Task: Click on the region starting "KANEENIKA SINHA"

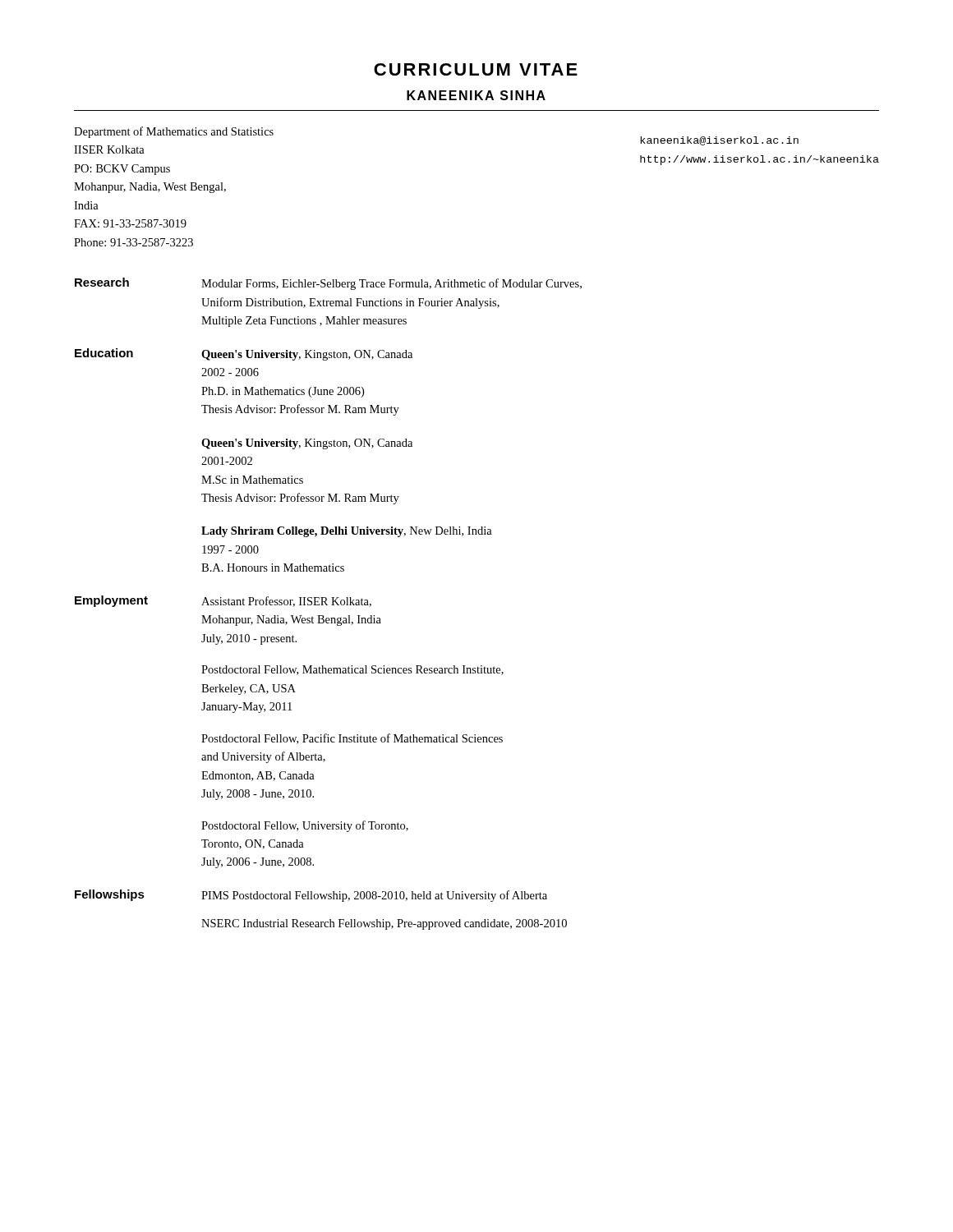Action: point(476,96)
